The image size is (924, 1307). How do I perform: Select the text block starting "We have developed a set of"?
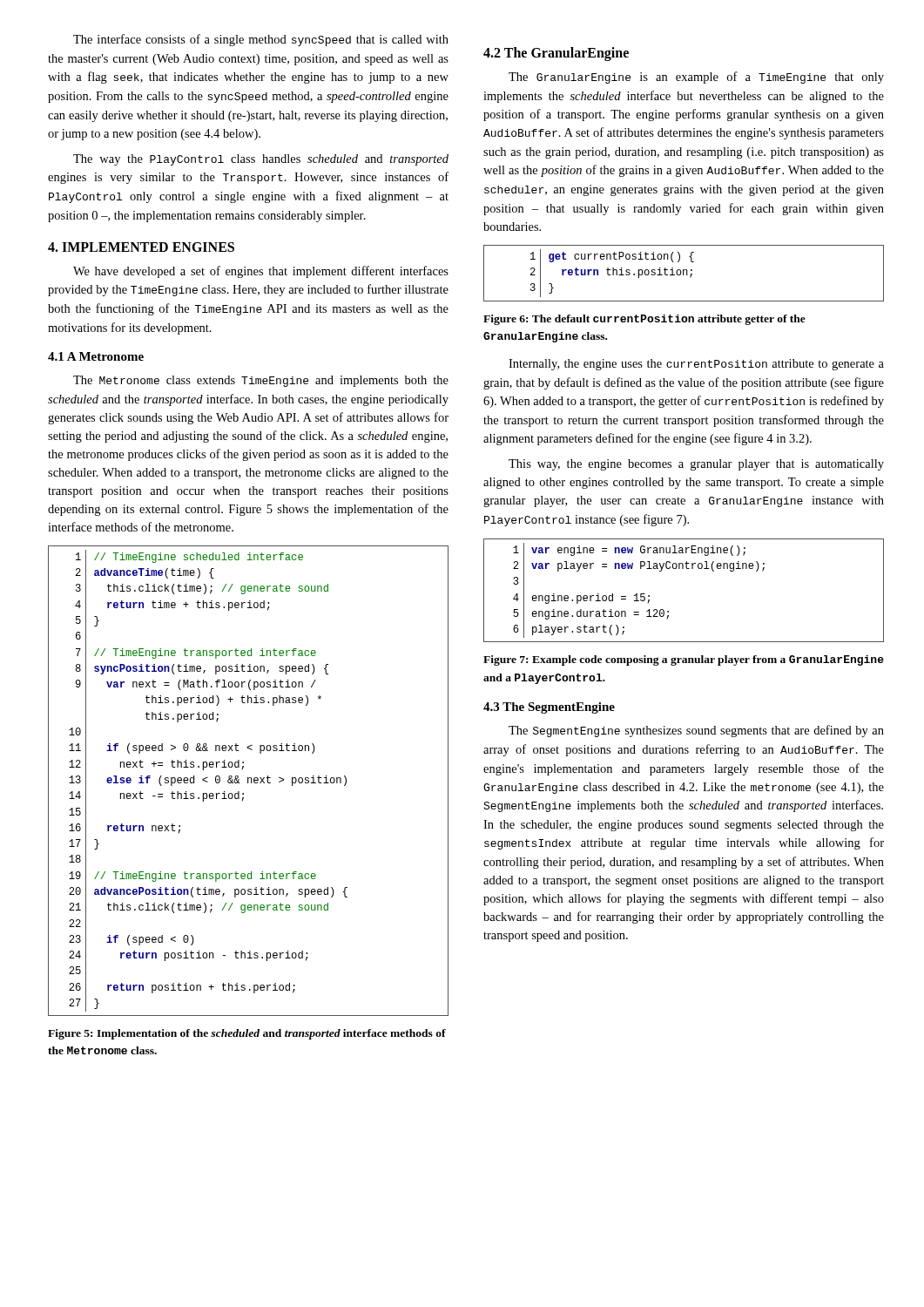(248, 300)
